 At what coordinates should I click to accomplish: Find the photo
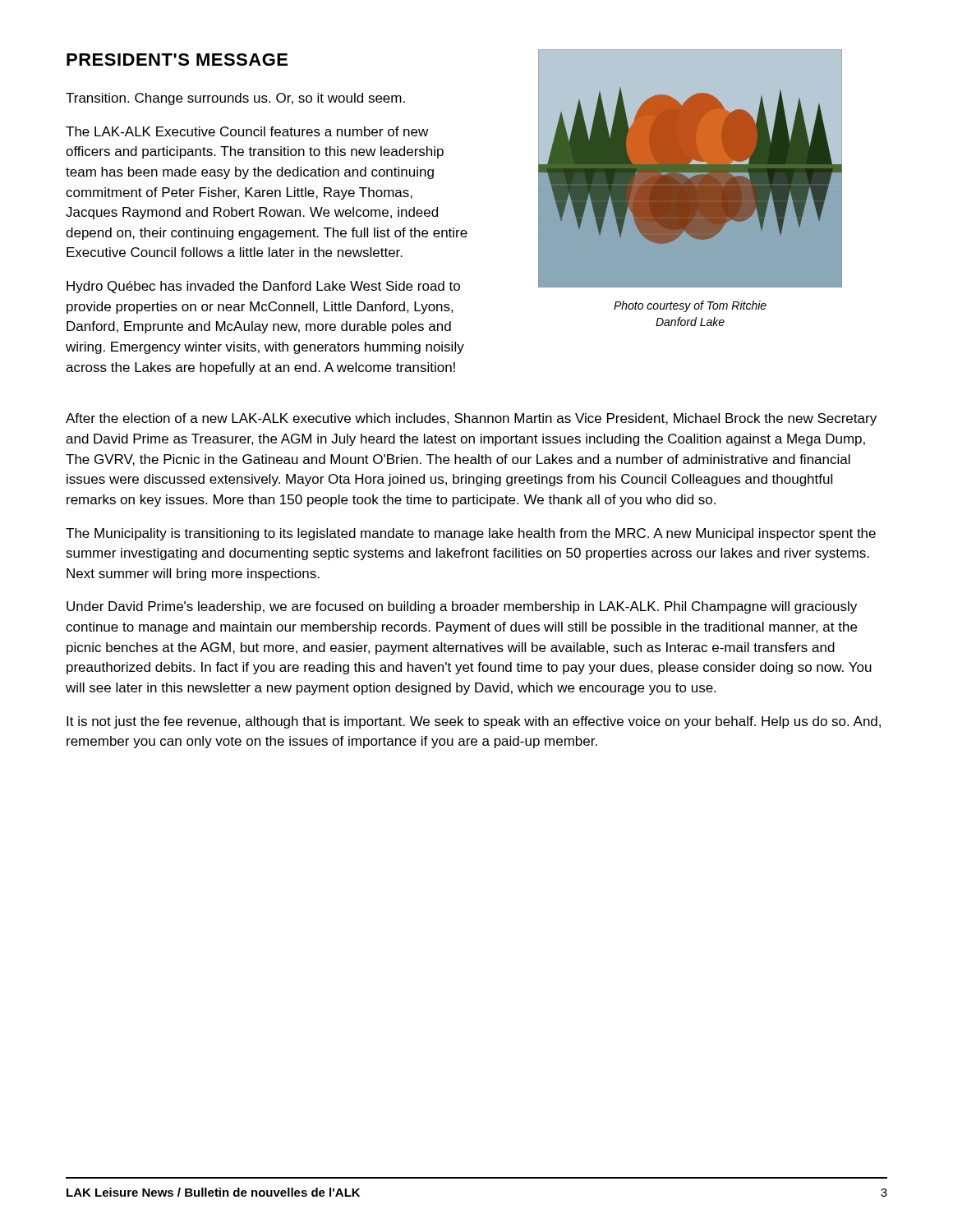(x=690, y=170)
